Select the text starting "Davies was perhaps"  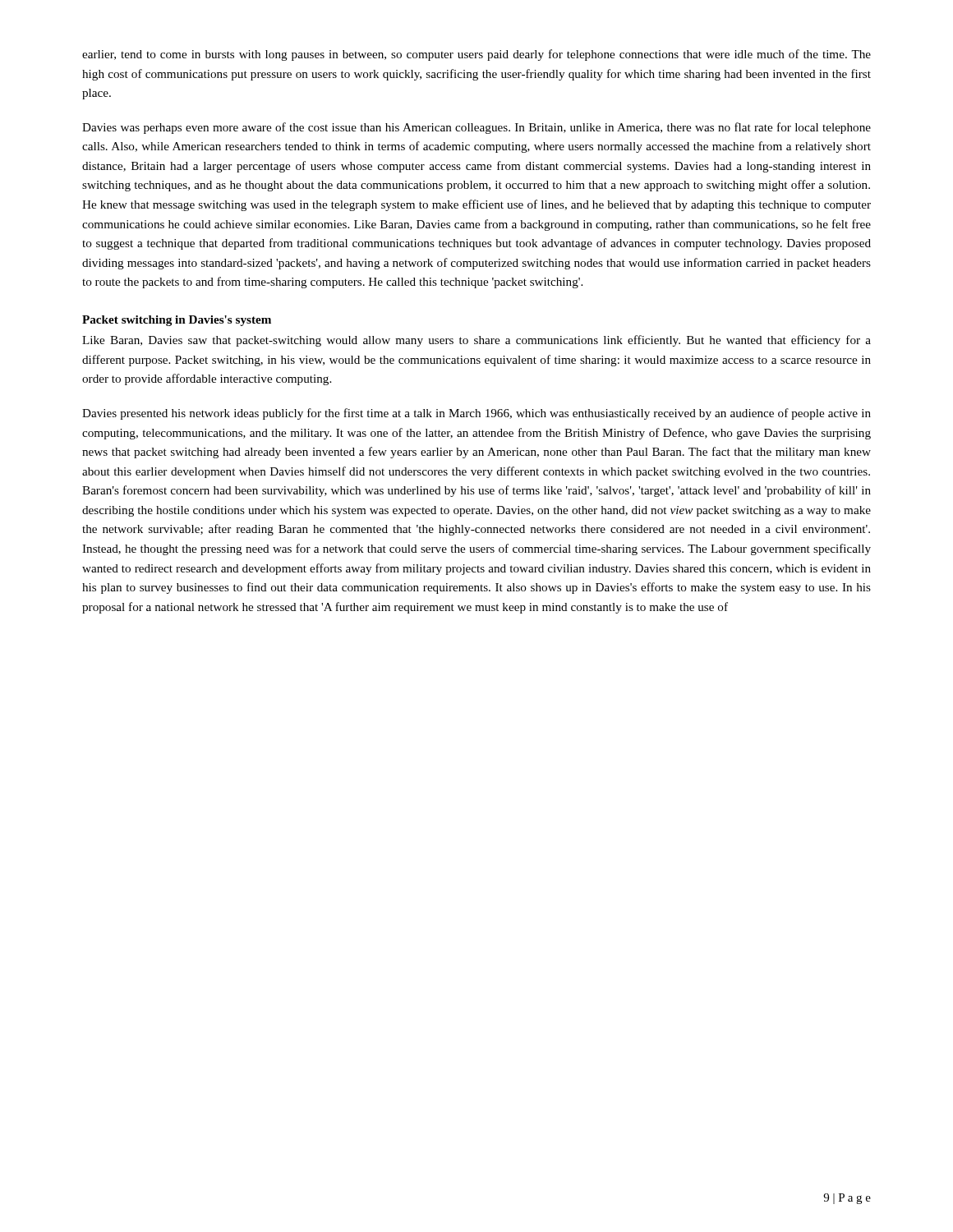(476, 204)
